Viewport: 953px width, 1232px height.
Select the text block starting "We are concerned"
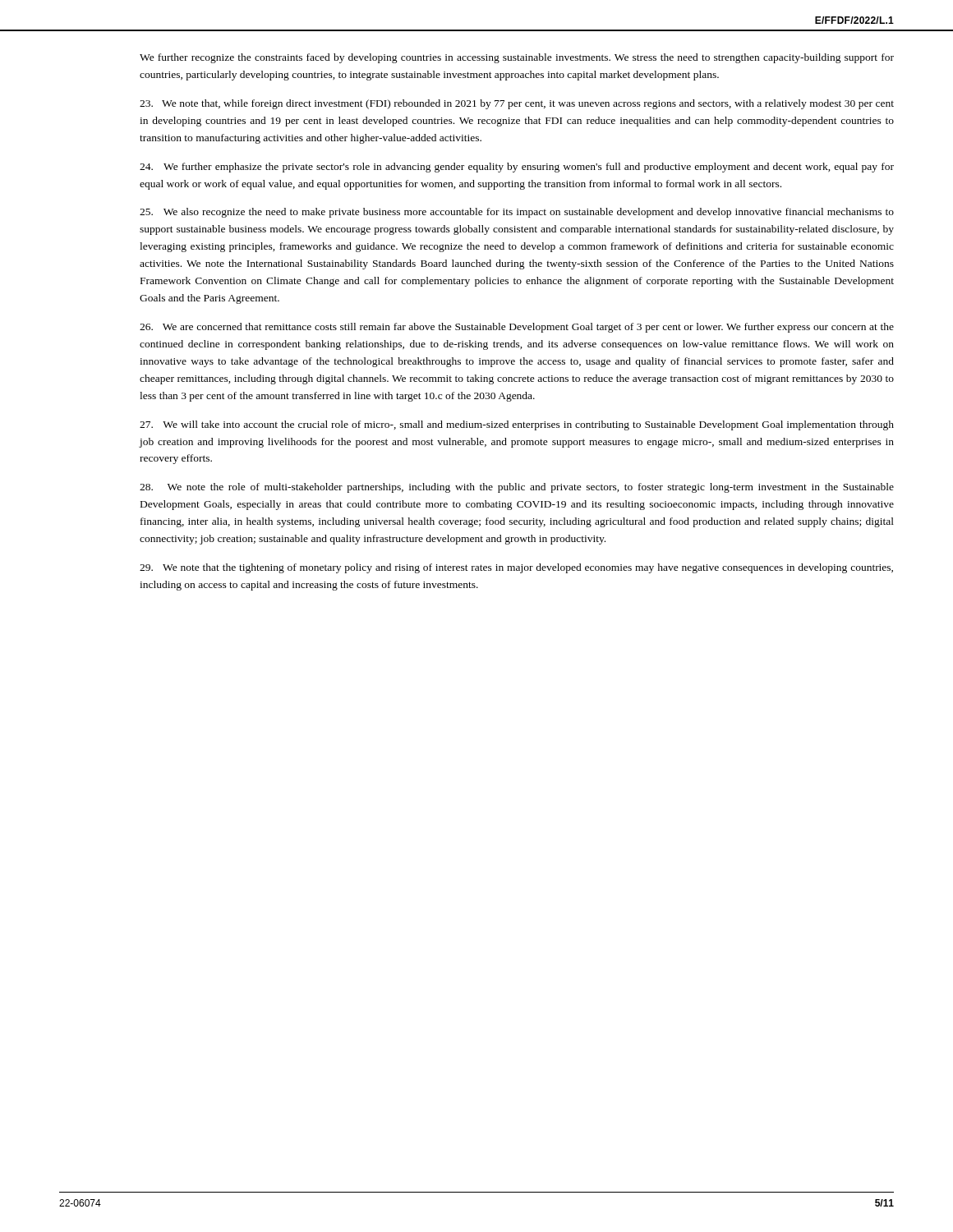[x=517, y=361]
